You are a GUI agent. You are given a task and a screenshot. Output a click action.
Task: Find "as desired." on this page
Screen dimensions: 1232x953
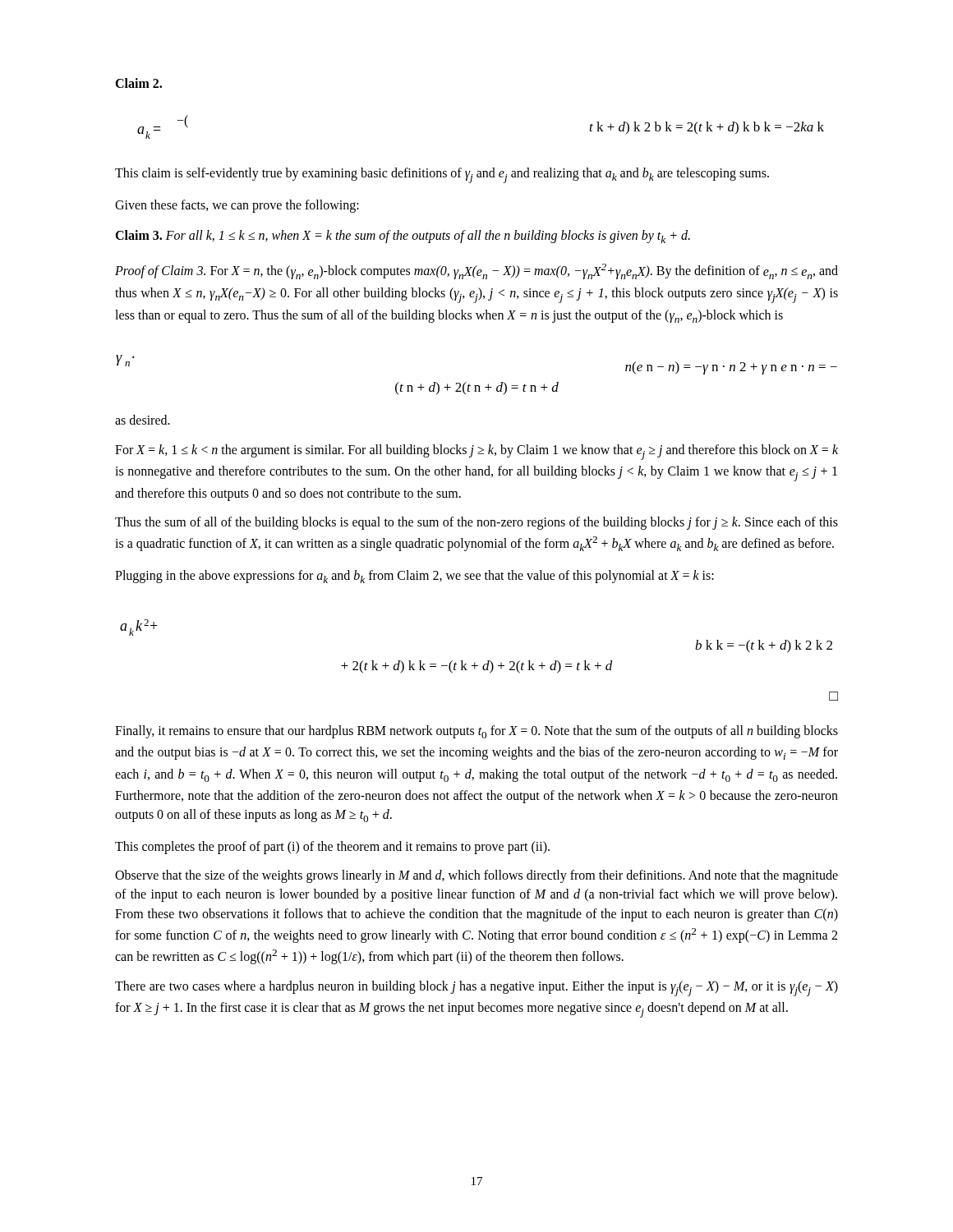143,421
